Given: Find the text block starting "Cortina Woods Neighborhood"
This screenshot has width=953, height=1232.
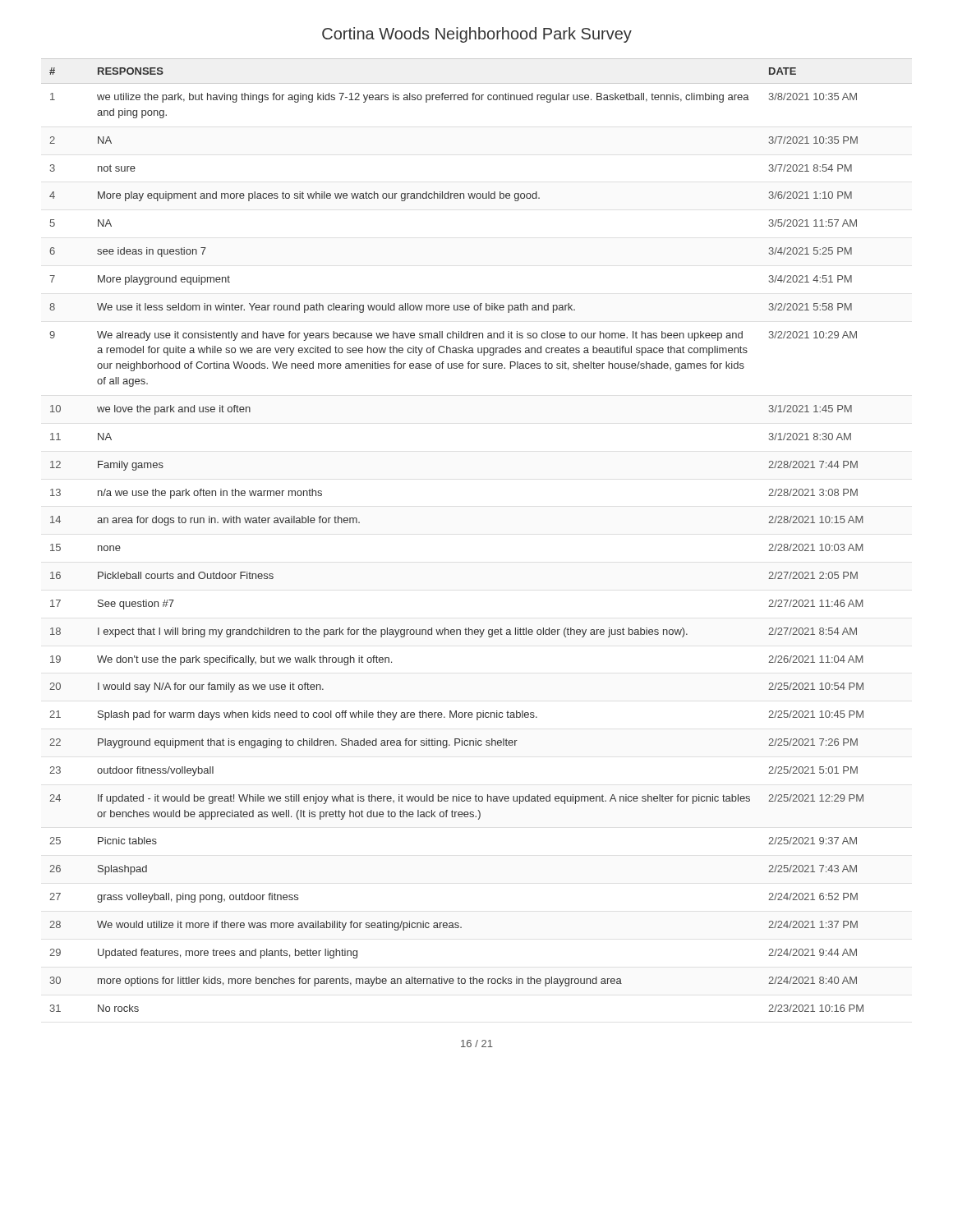Looking at the screenshot, I should pyautogui.click(x=476, y=34).
